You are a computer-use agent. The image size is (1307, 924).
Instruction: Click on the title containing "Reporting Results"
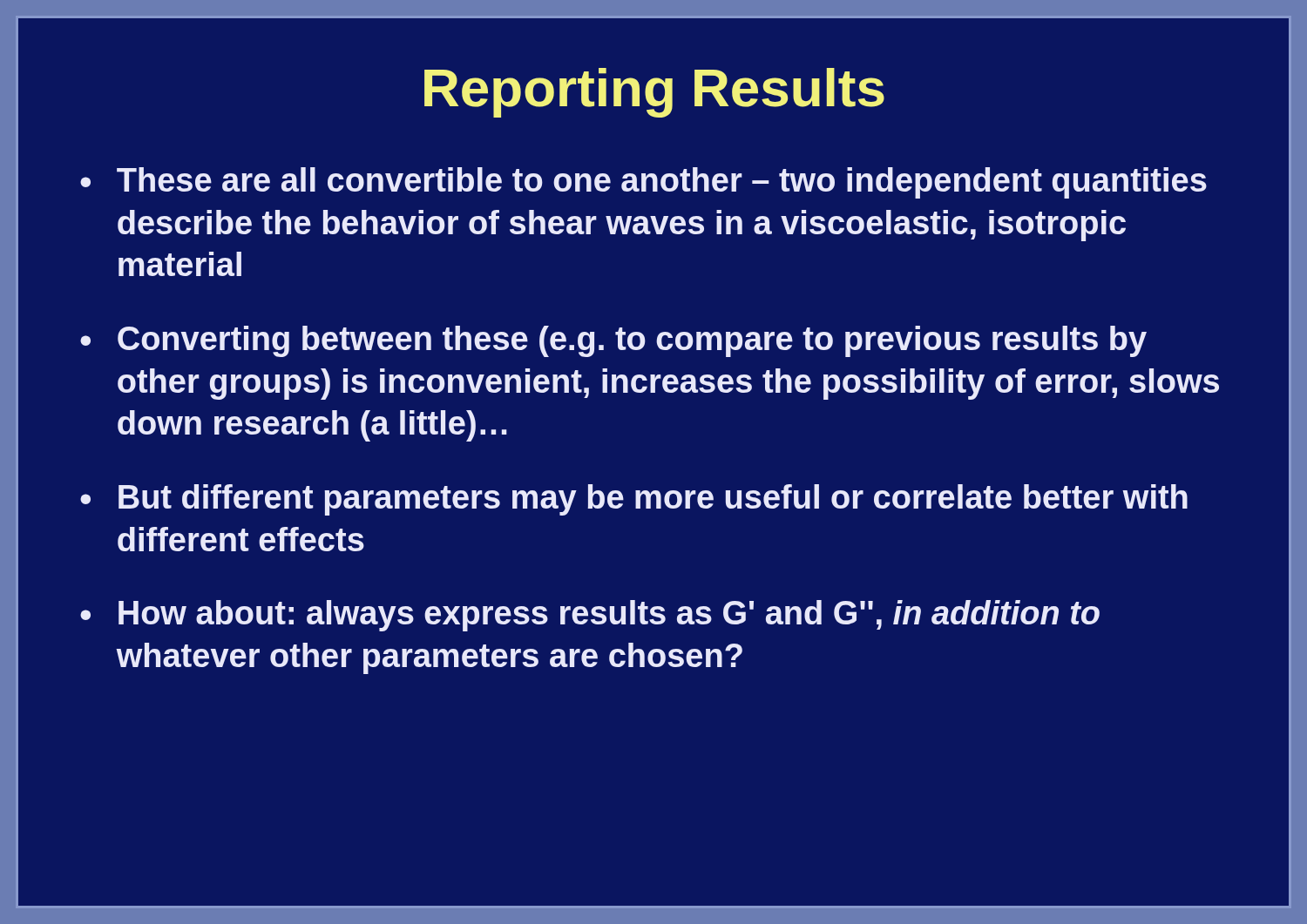click(654, 88)
